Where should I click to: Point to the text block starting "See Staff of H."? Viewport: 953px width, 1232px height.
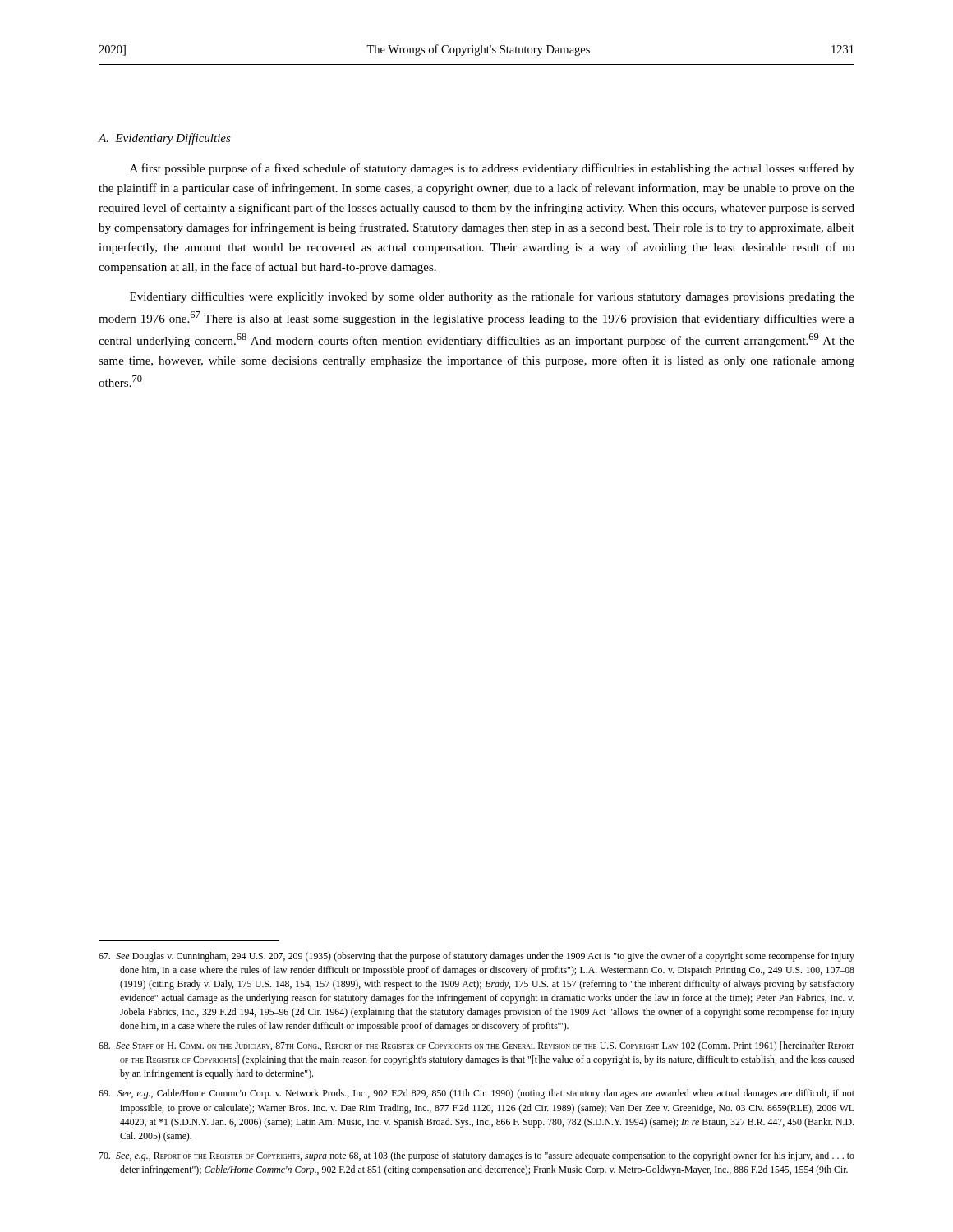click(476, 1060)
